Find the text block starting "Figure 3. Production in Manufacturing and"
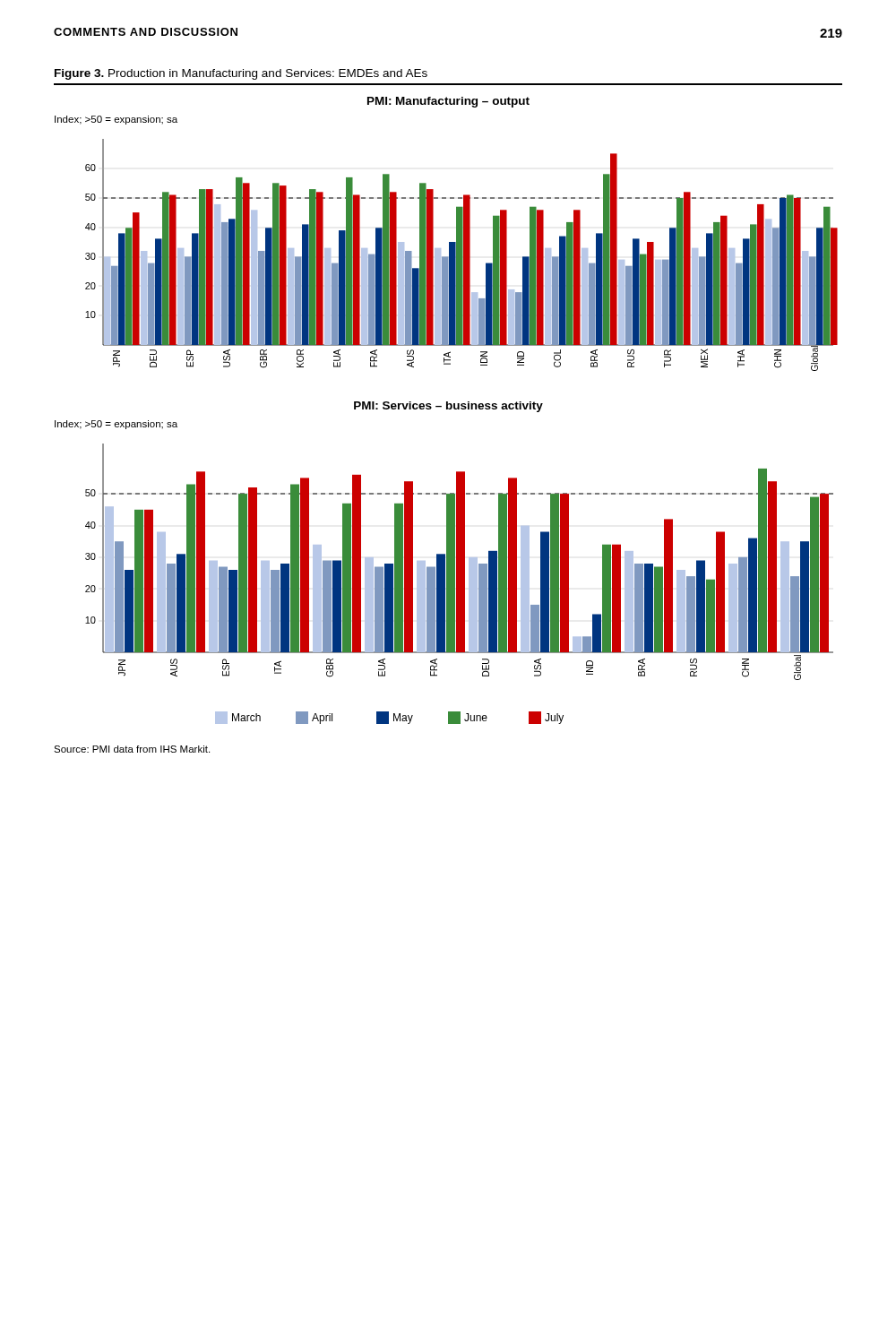This screenshot has height=1344, width=896. click(x=241, y=73)
